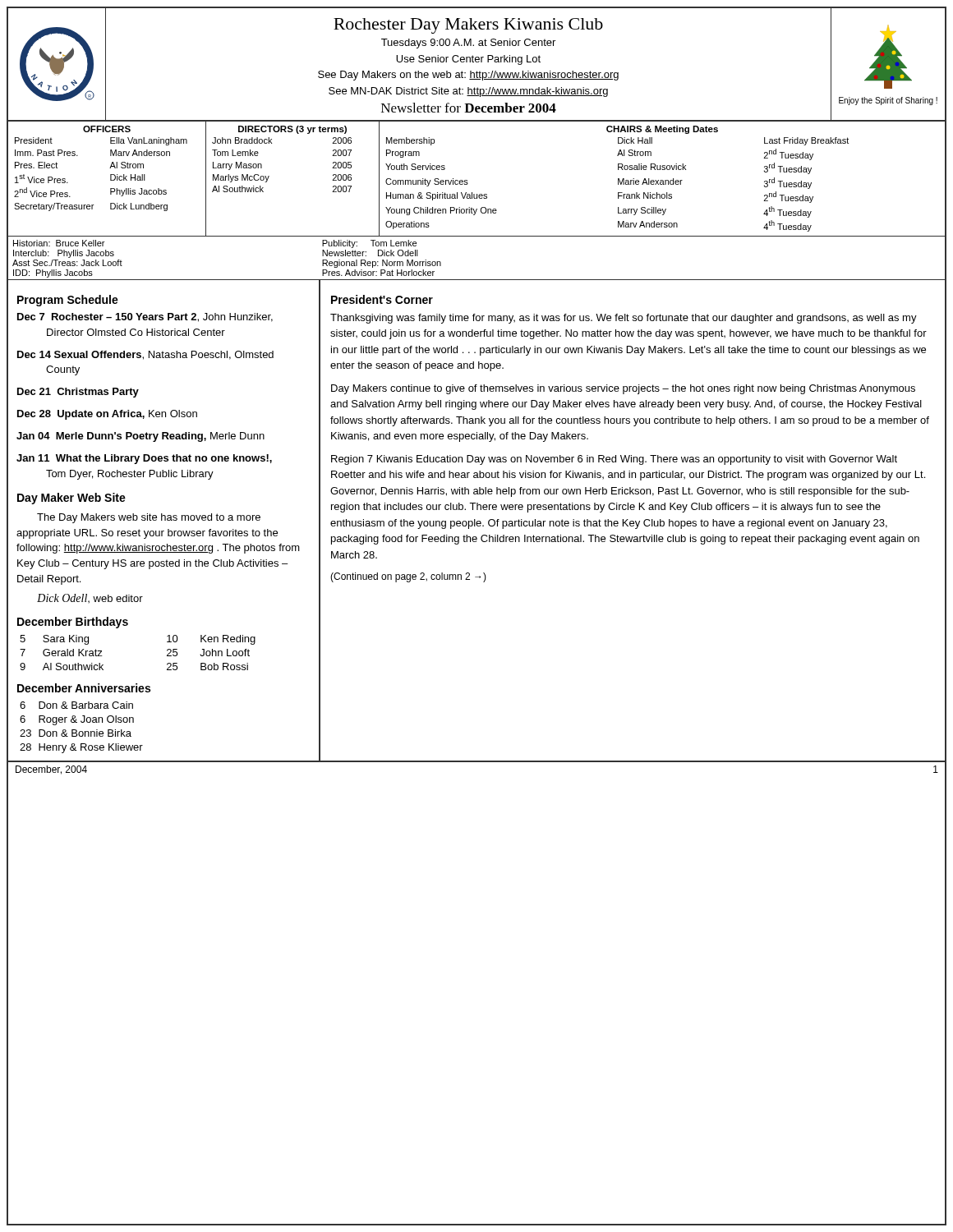Find the illustration
953x1232 pixels.
[x=888, y=58]
